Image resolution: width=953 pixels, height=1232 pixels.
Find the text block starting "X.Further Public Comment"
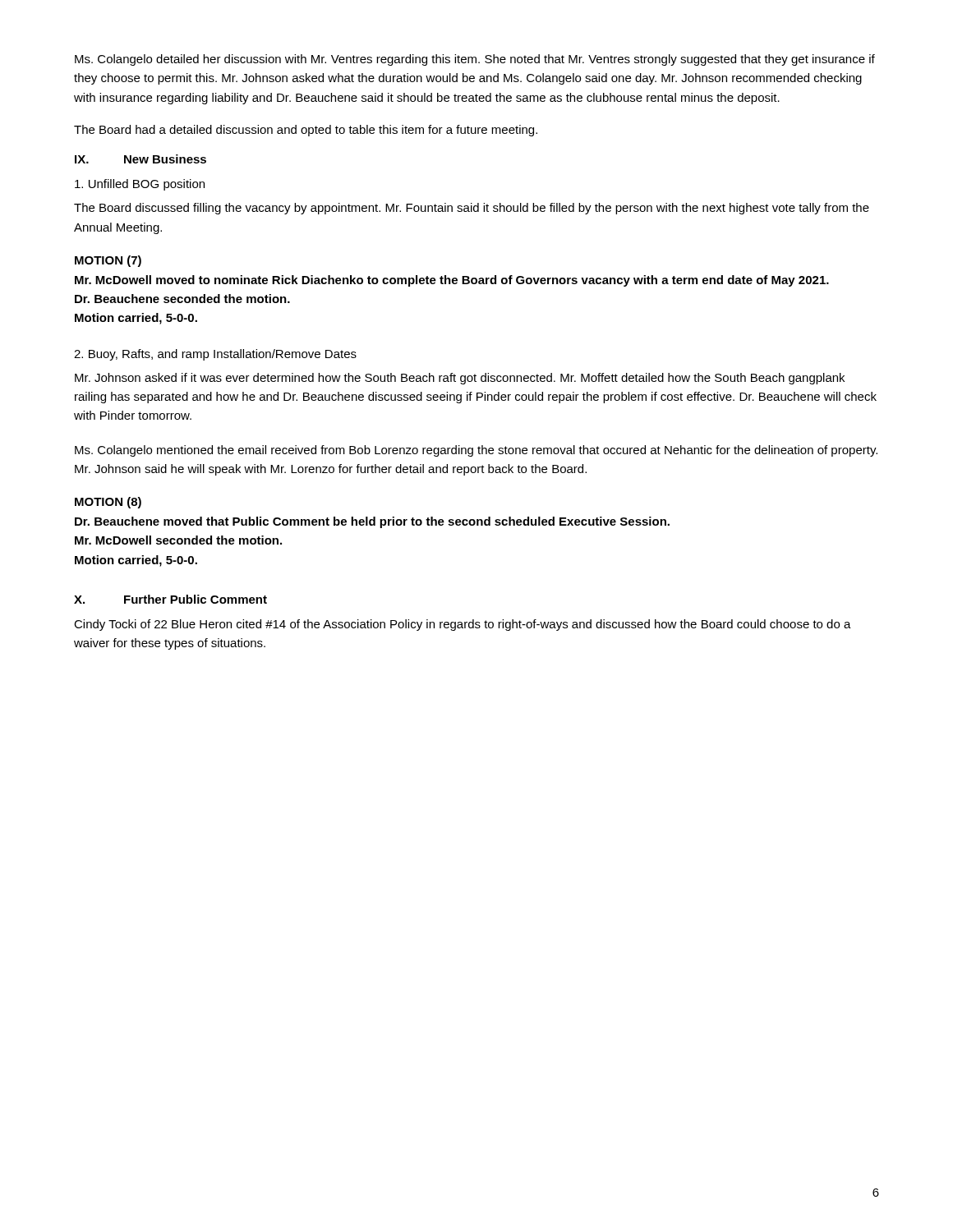coord(170,599)
